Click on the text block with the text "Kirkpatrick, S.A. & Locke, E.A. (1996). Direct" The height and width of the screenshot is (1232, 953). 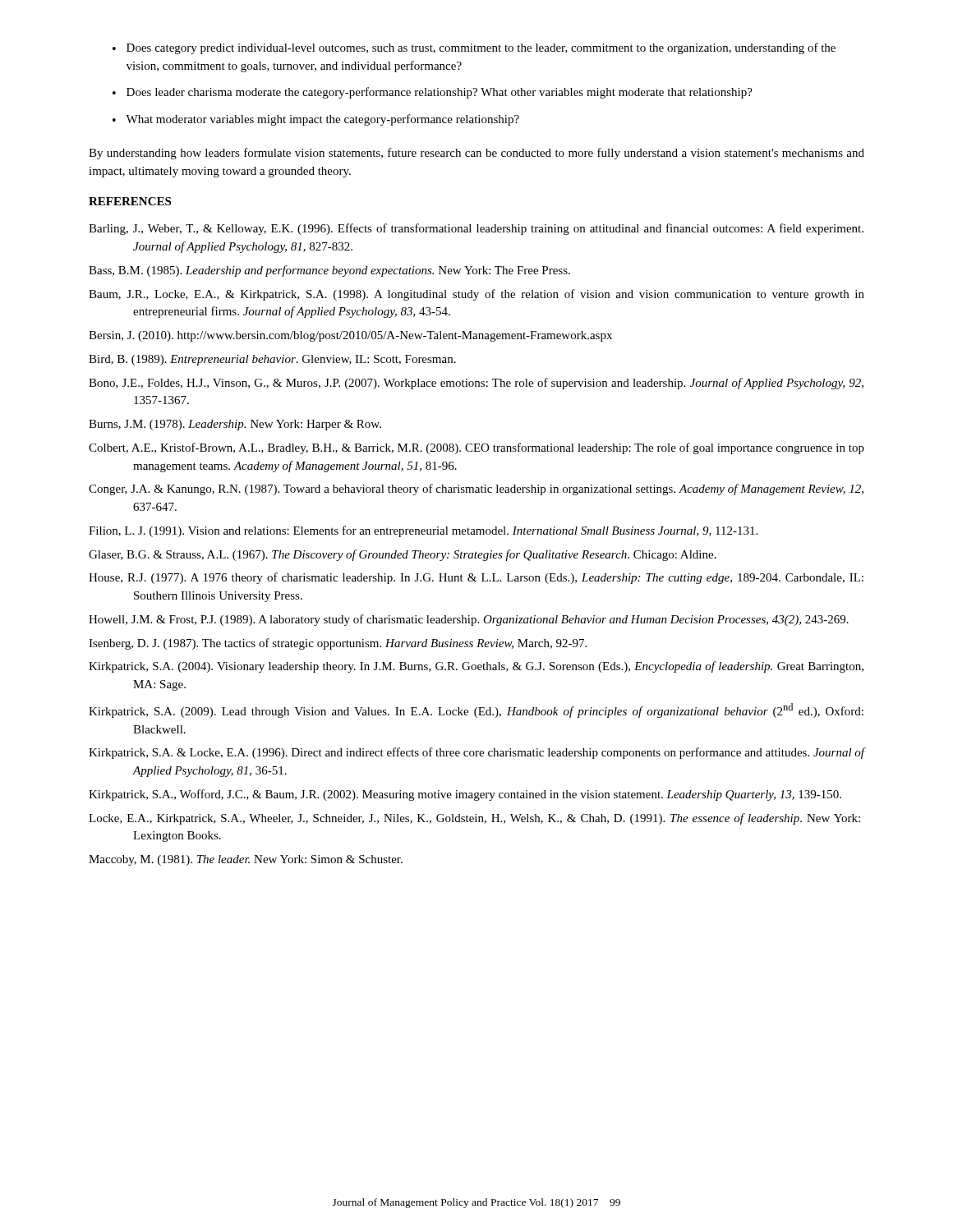[476, 762]
